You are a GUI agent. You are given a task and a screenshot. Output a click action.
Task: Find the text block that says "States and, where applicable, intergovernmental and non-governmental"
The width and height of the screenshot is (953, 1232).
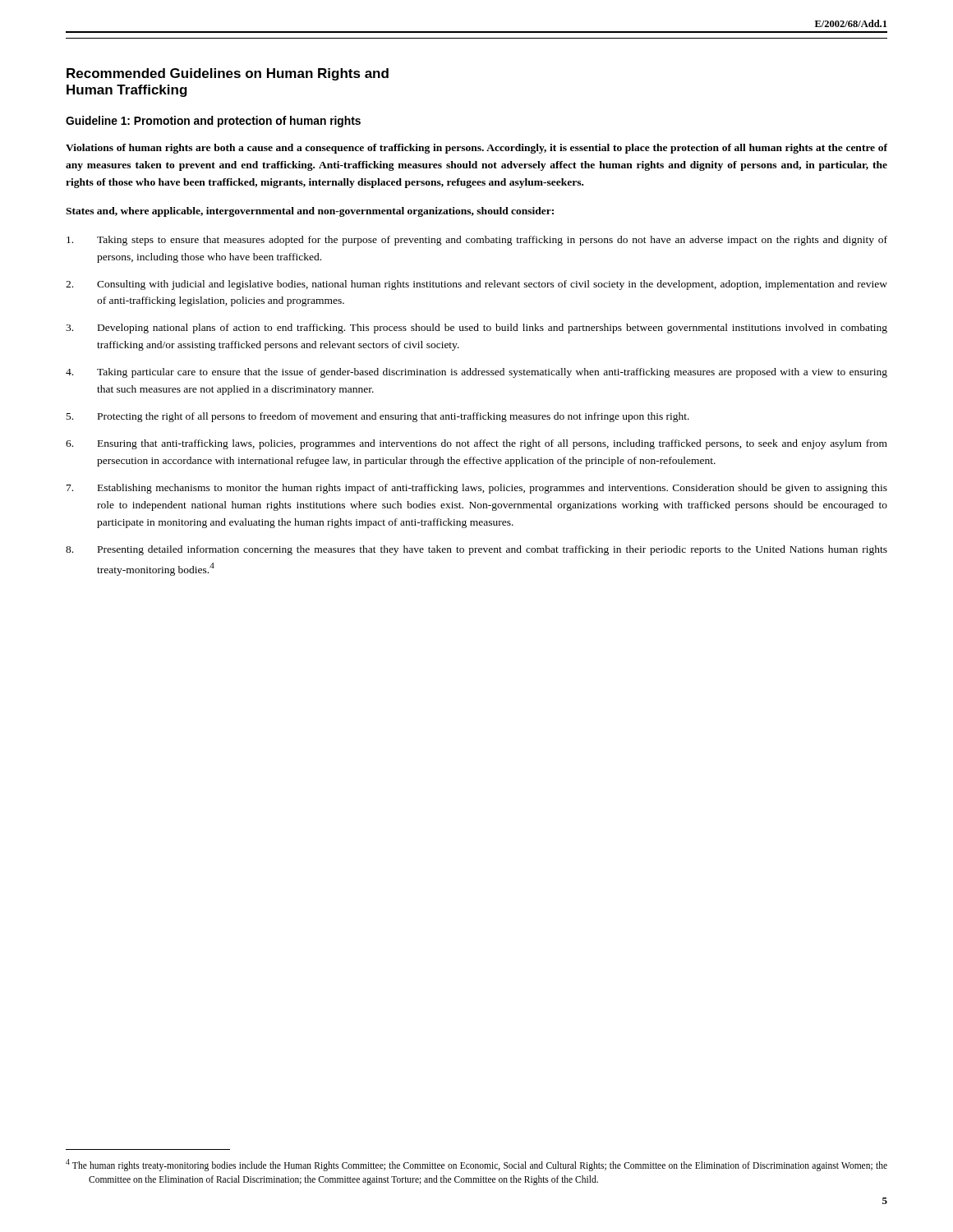[310, 210]
